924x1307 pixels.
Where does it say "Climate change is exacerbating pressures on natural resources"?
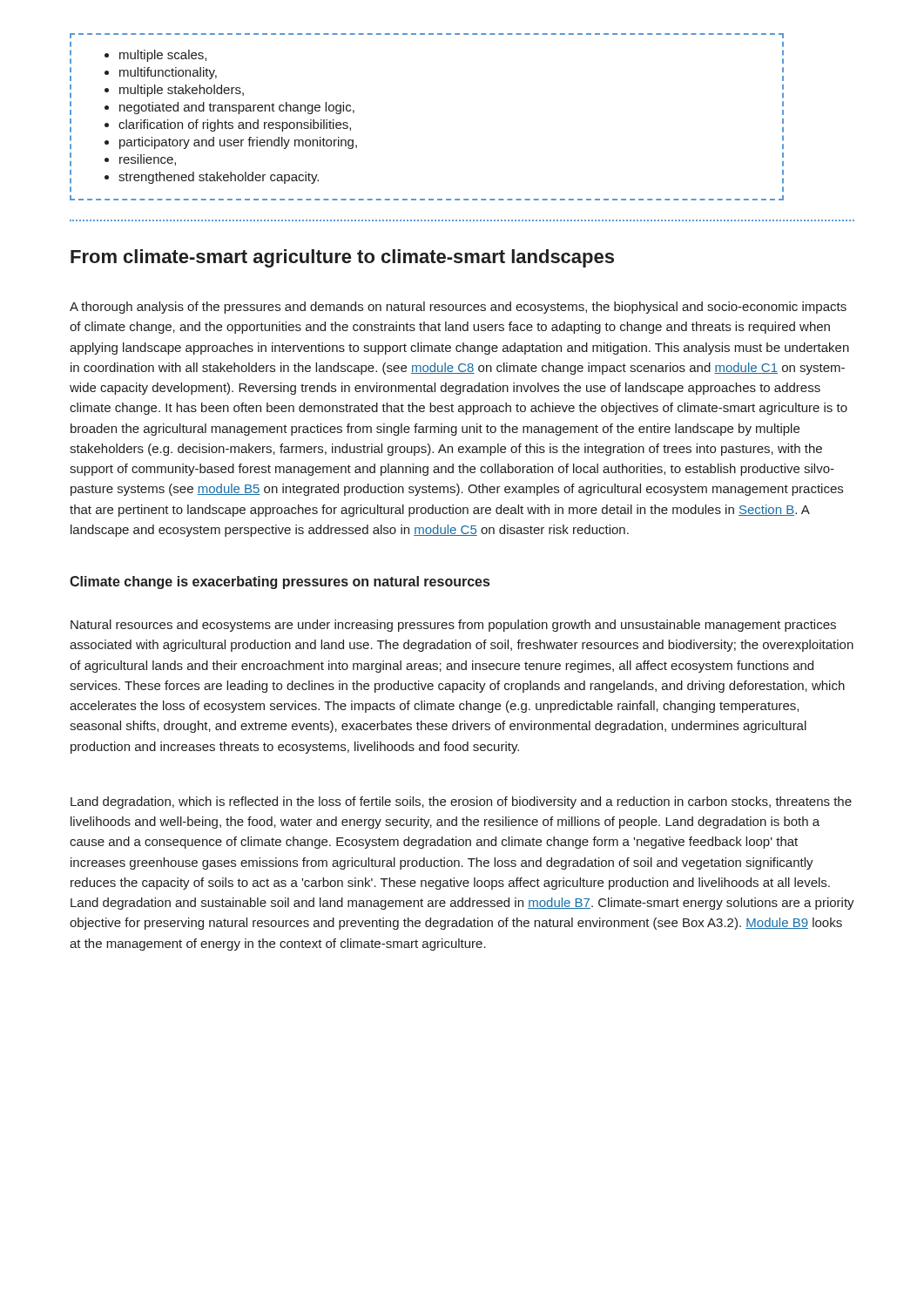click(280, 582)
